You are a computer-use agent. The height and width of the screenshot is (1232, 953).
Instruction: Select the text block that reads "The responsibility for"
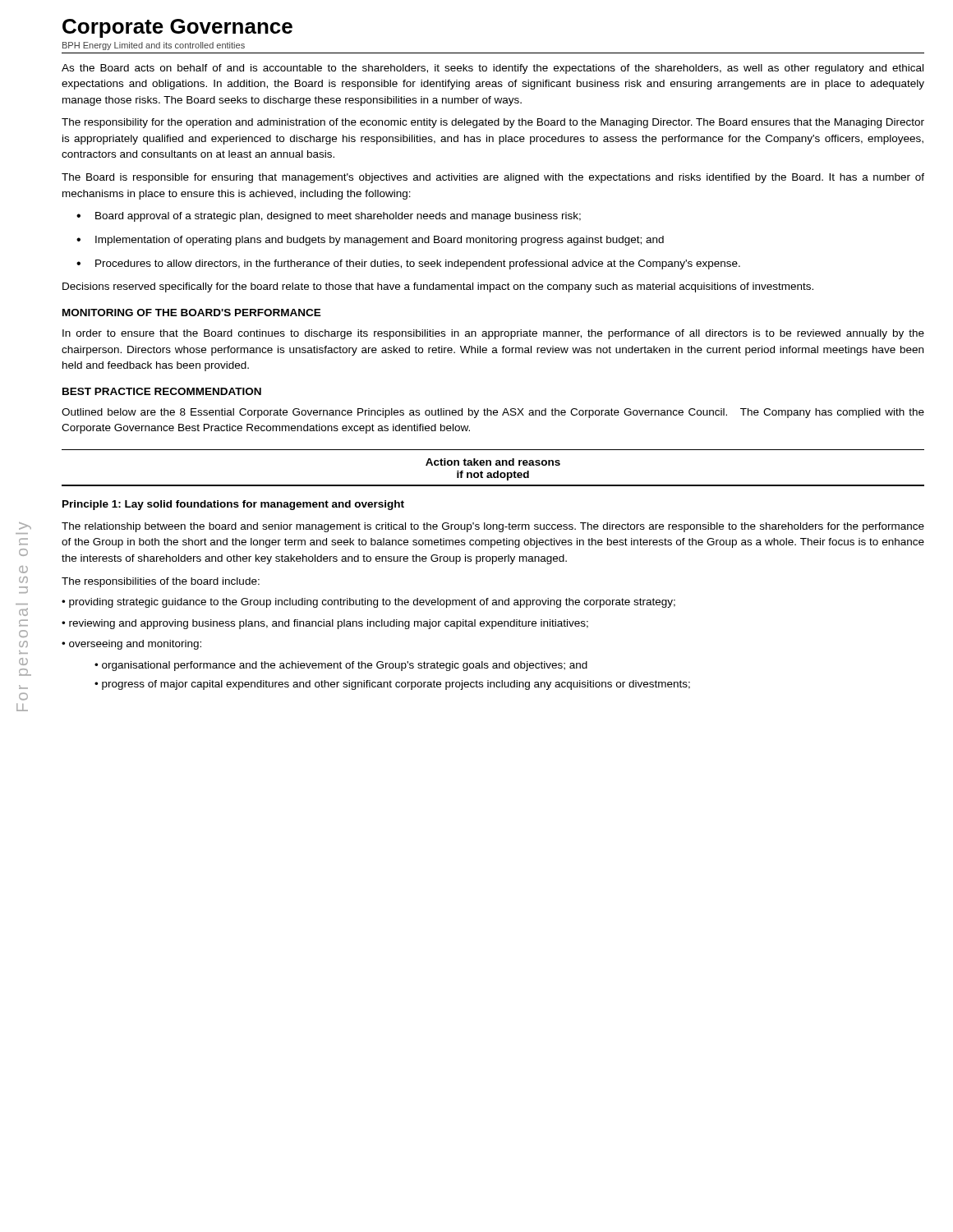(493, 138)
